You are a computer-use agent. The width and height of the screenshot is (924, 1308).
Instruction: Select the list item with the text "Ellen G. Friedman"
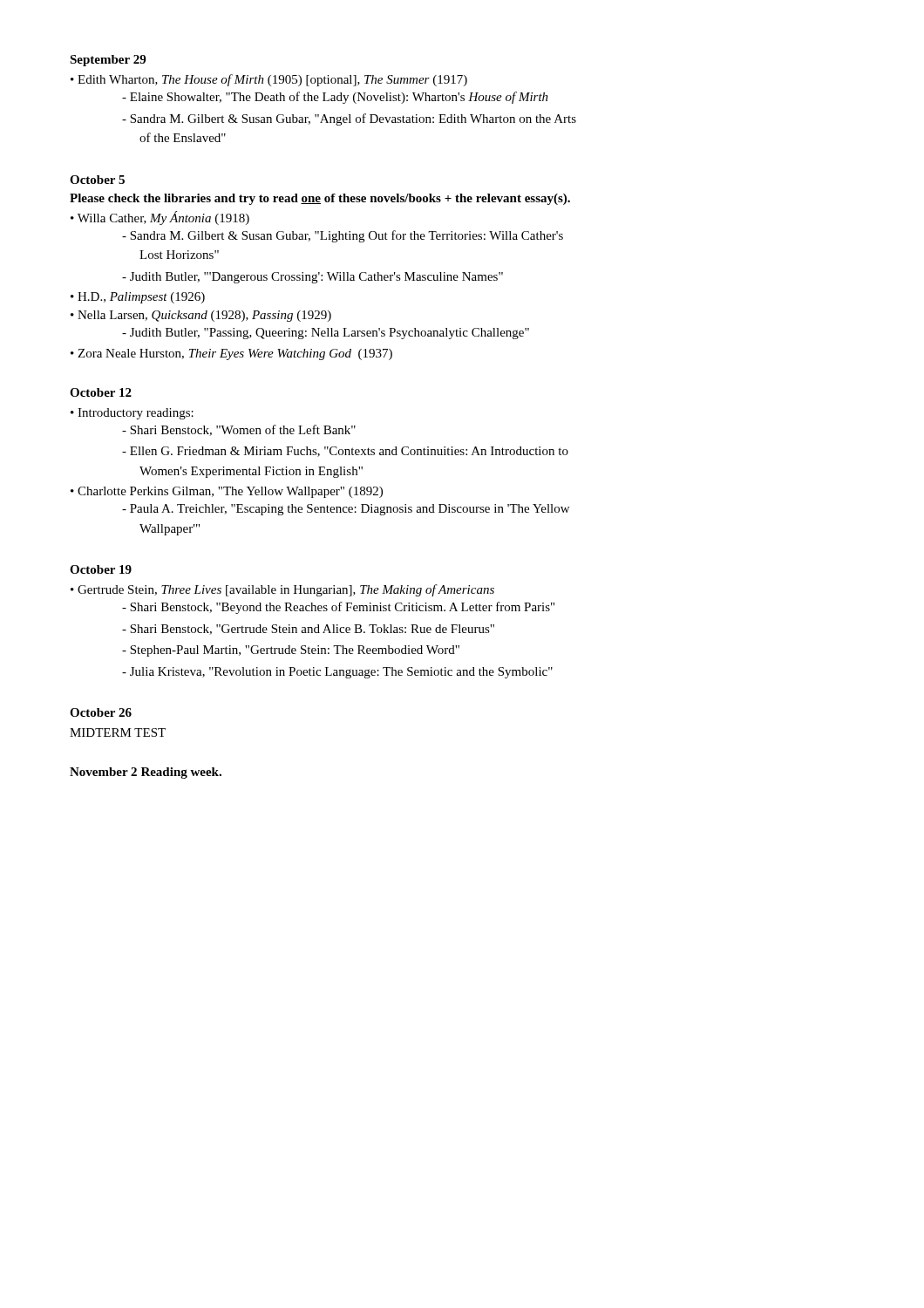488,462
